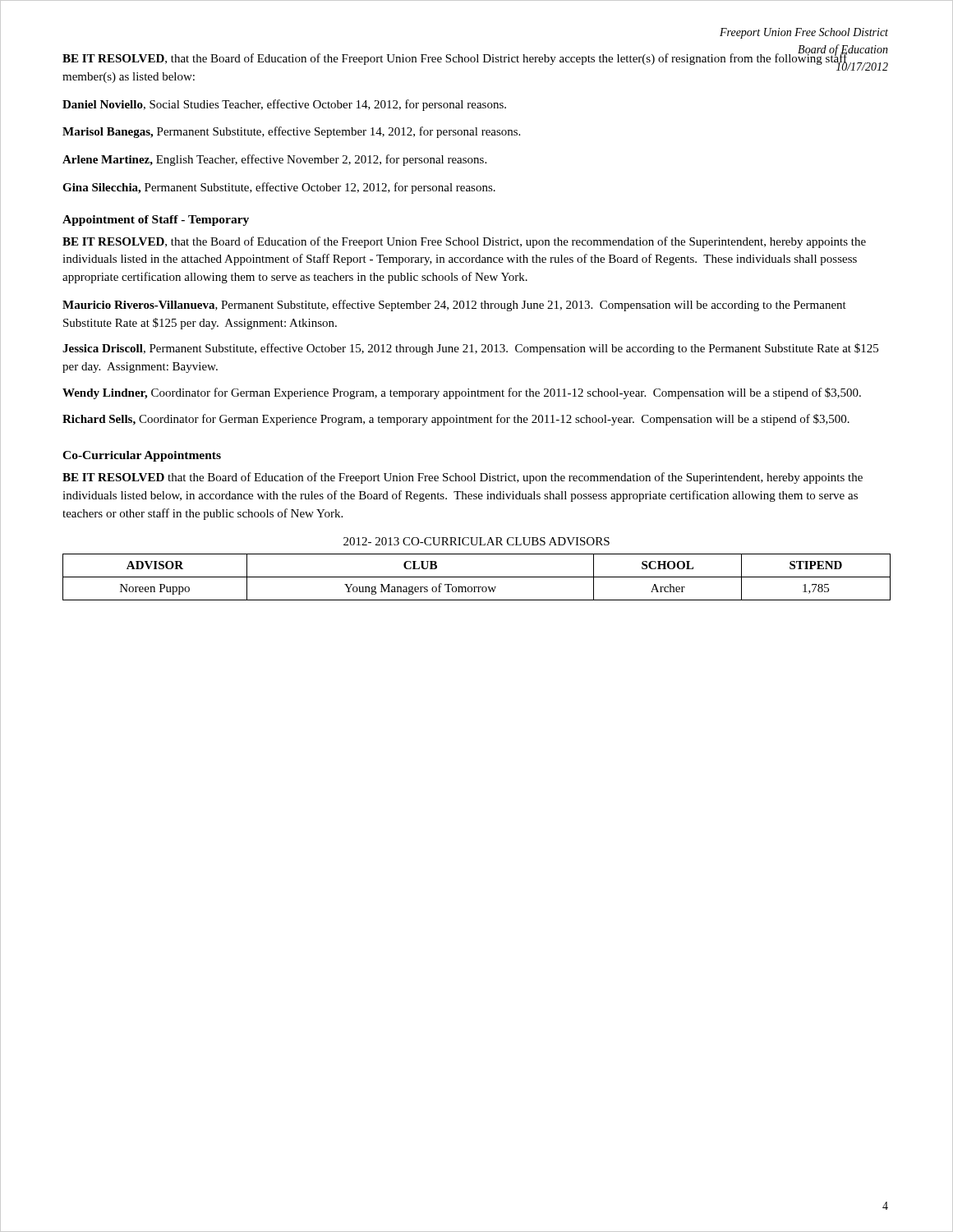This screenshot has width=953, height=1232.
Task: Point to the caption beginning "2012- 2013 CO-CURRICULAR CLUBS"
Action: click(x=476, y=541)
